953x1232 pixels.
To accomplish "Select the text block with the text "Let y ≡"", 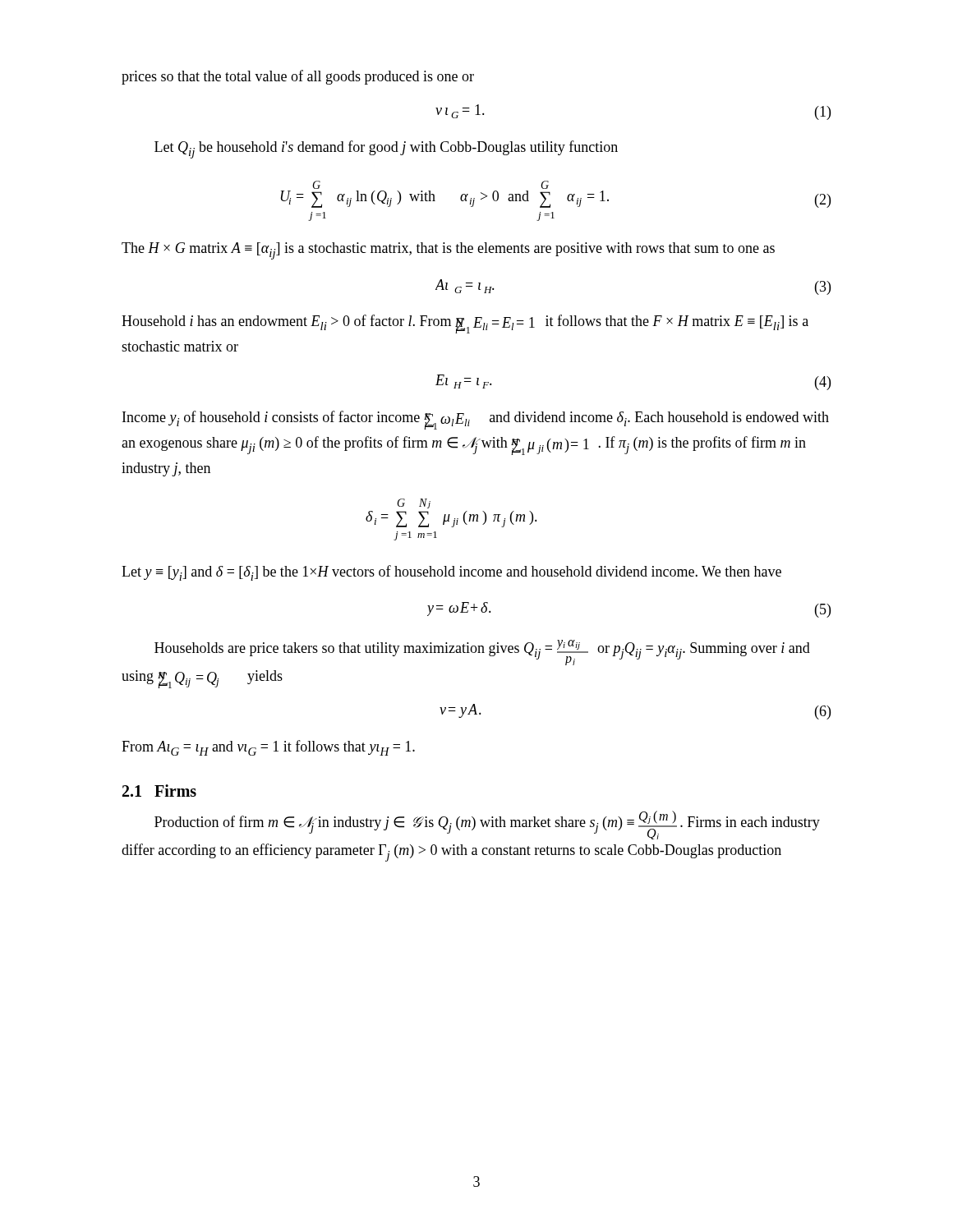I will (476, 573).
